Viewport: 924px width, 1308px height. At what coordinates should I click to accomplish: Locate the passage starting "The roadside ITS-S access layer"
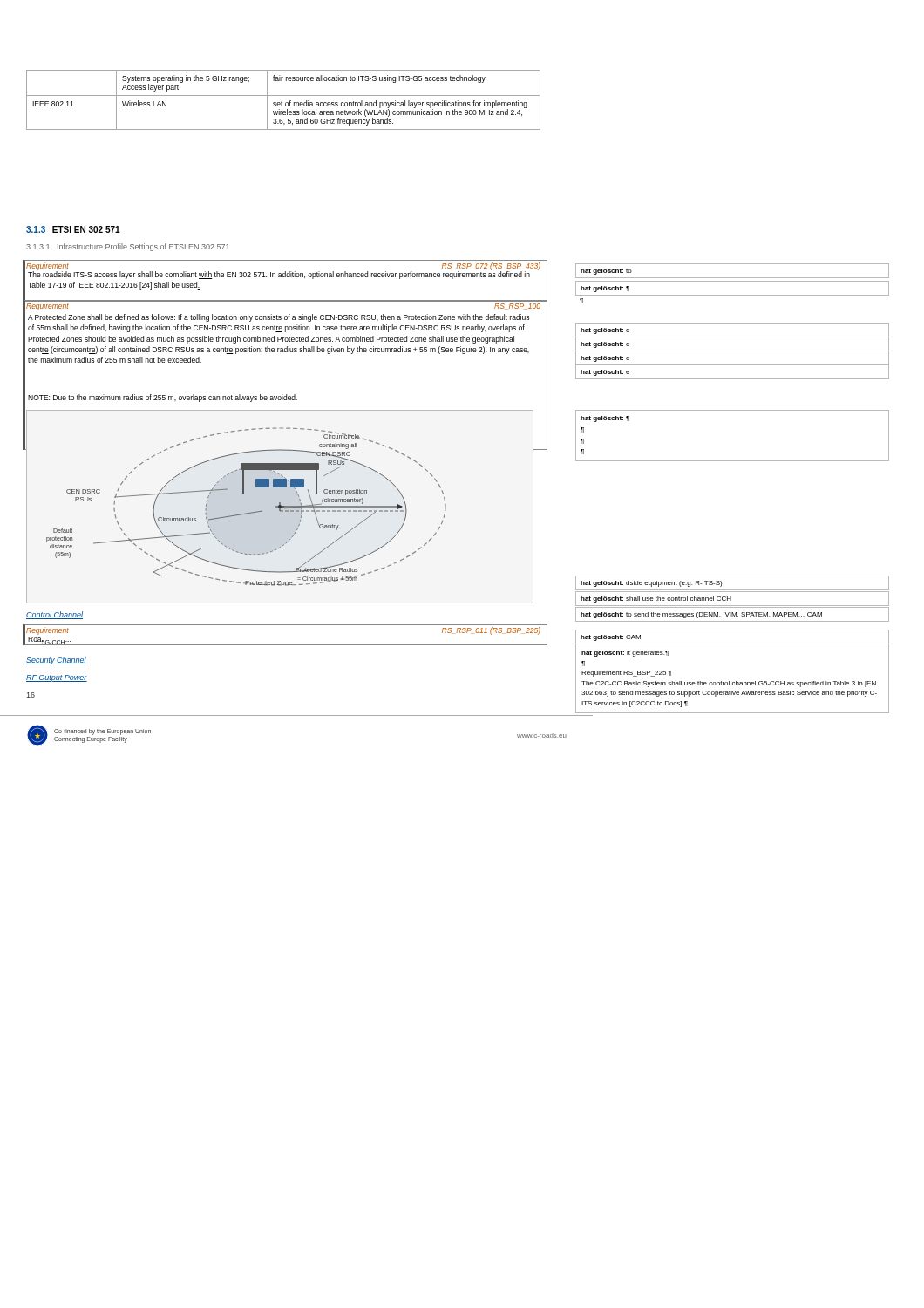[x=279, y=280]
